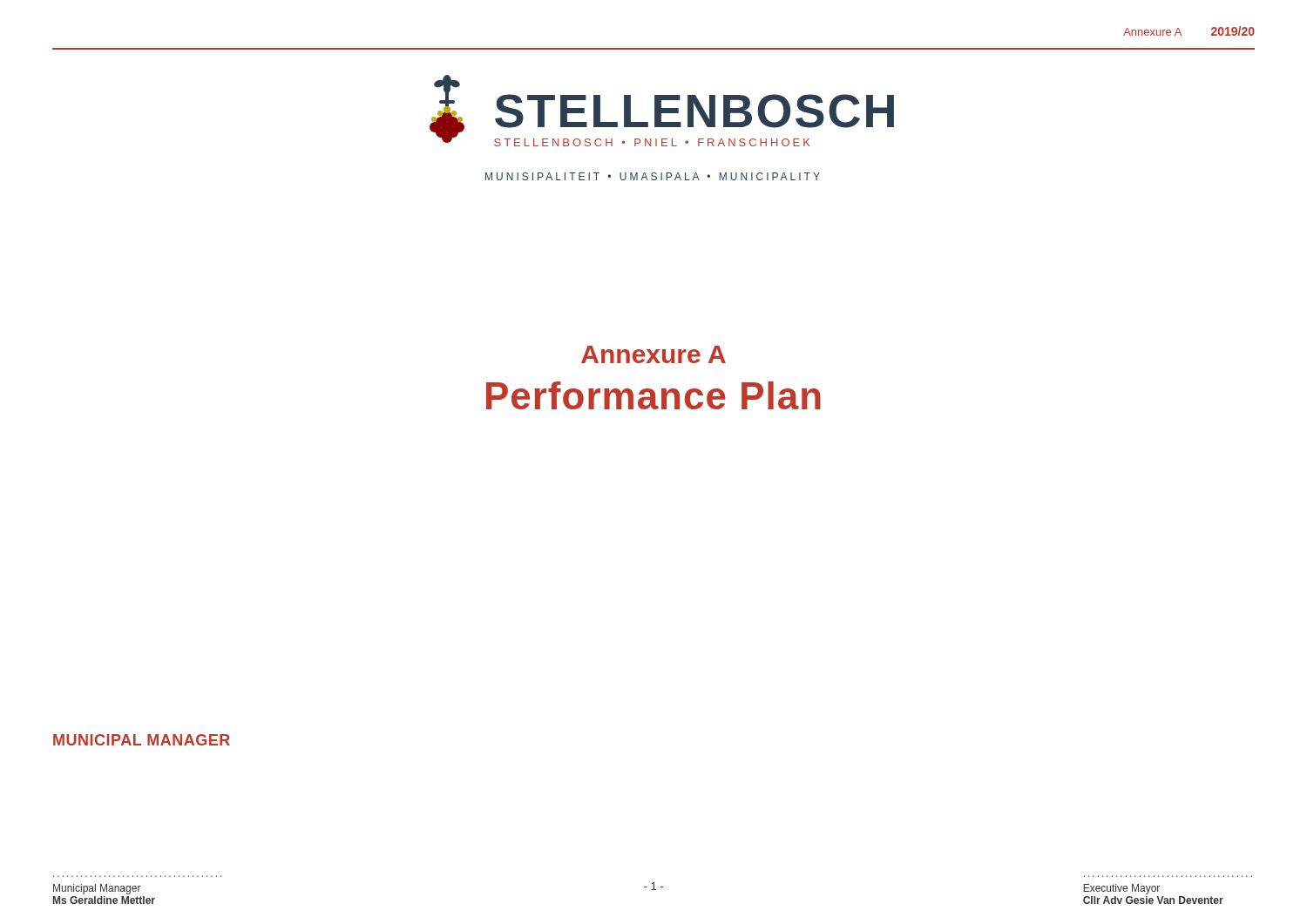Image resolution: width=1307 pixels, height=924 pixels.
Task: Select the logo
Action: tap(654, 126)
